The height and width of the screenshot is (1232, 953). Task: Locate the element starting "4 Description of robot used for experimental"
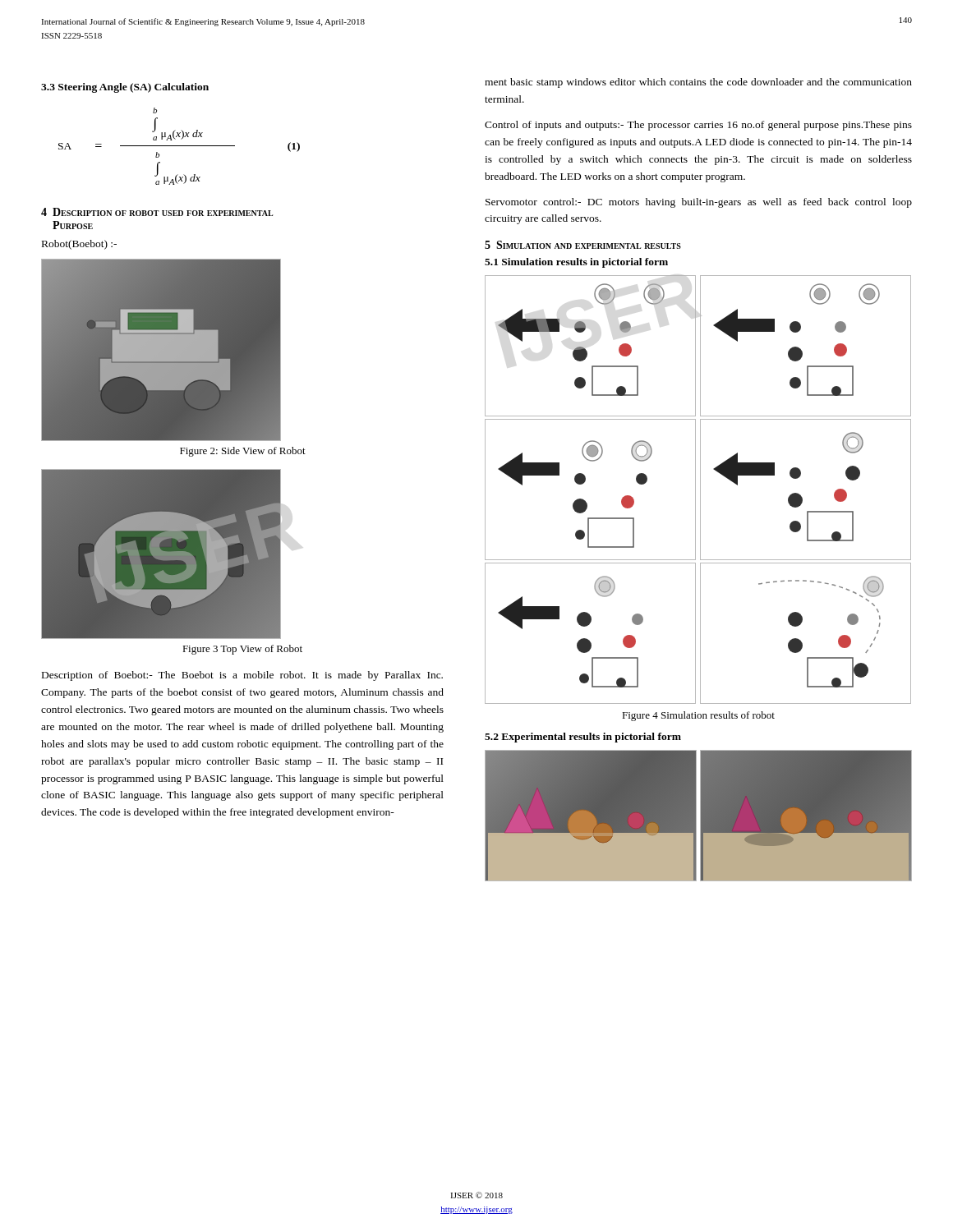(x=157, y=219)
